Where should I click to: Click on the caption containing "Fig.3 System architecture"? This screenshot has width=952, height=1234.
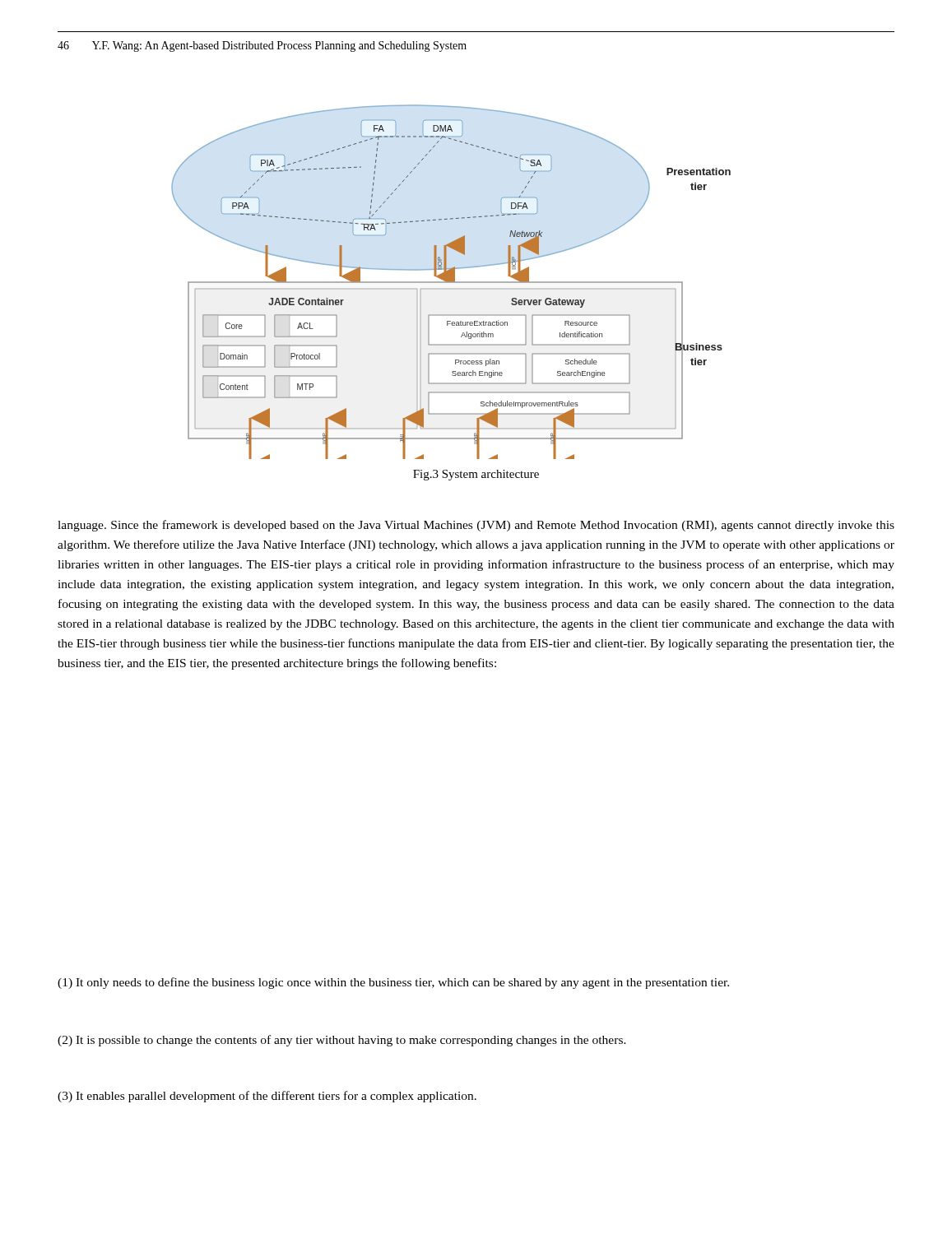[x=476, y=474]
